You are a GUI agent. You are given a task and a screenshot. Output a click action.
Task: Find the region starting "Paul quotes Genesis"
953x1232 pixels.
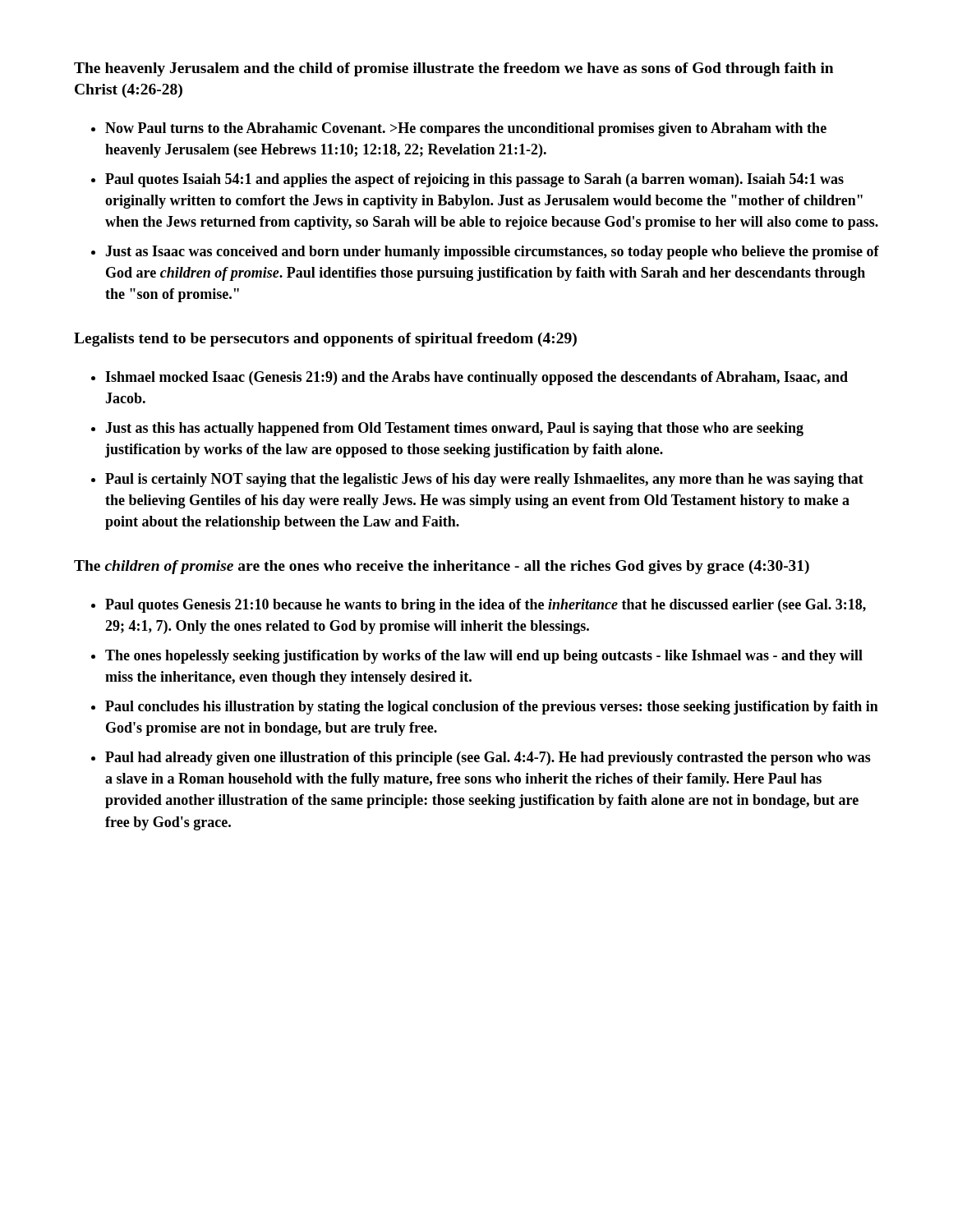click(486, 615)
